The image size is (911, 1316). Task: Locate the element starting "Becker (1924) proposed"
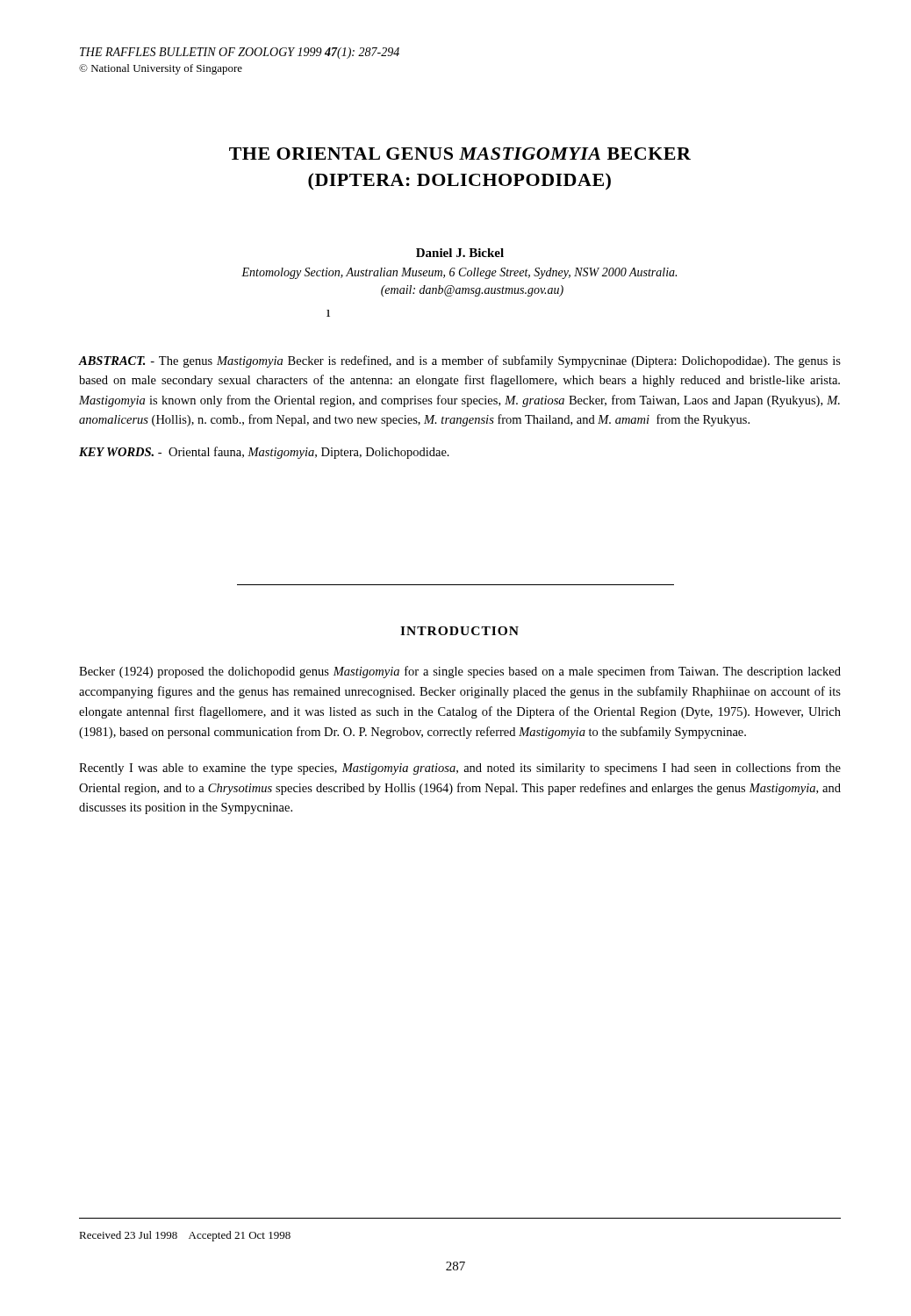coord(460,740)
